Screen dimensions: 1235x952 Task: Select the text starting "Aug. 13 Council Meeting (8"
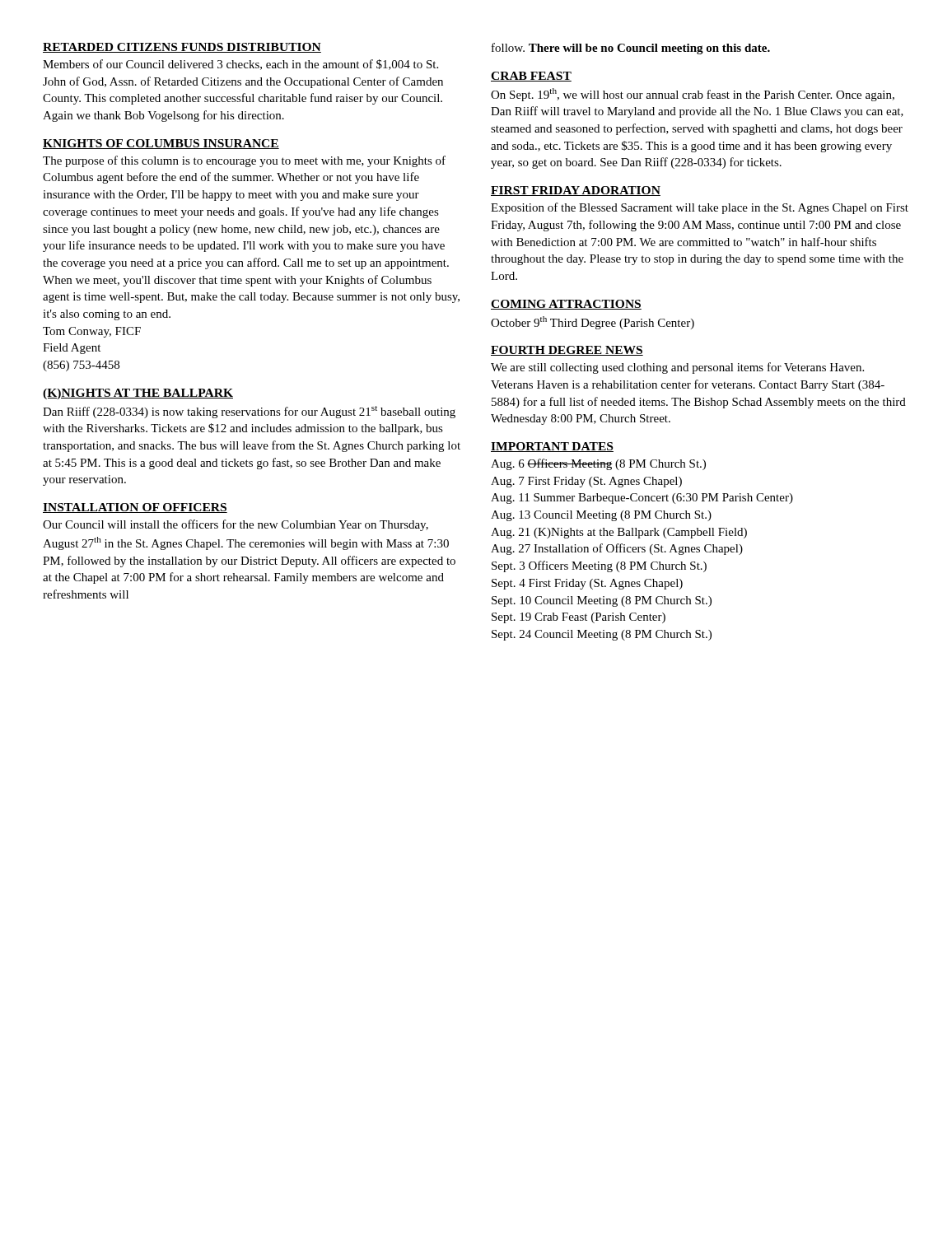[700, 515]
